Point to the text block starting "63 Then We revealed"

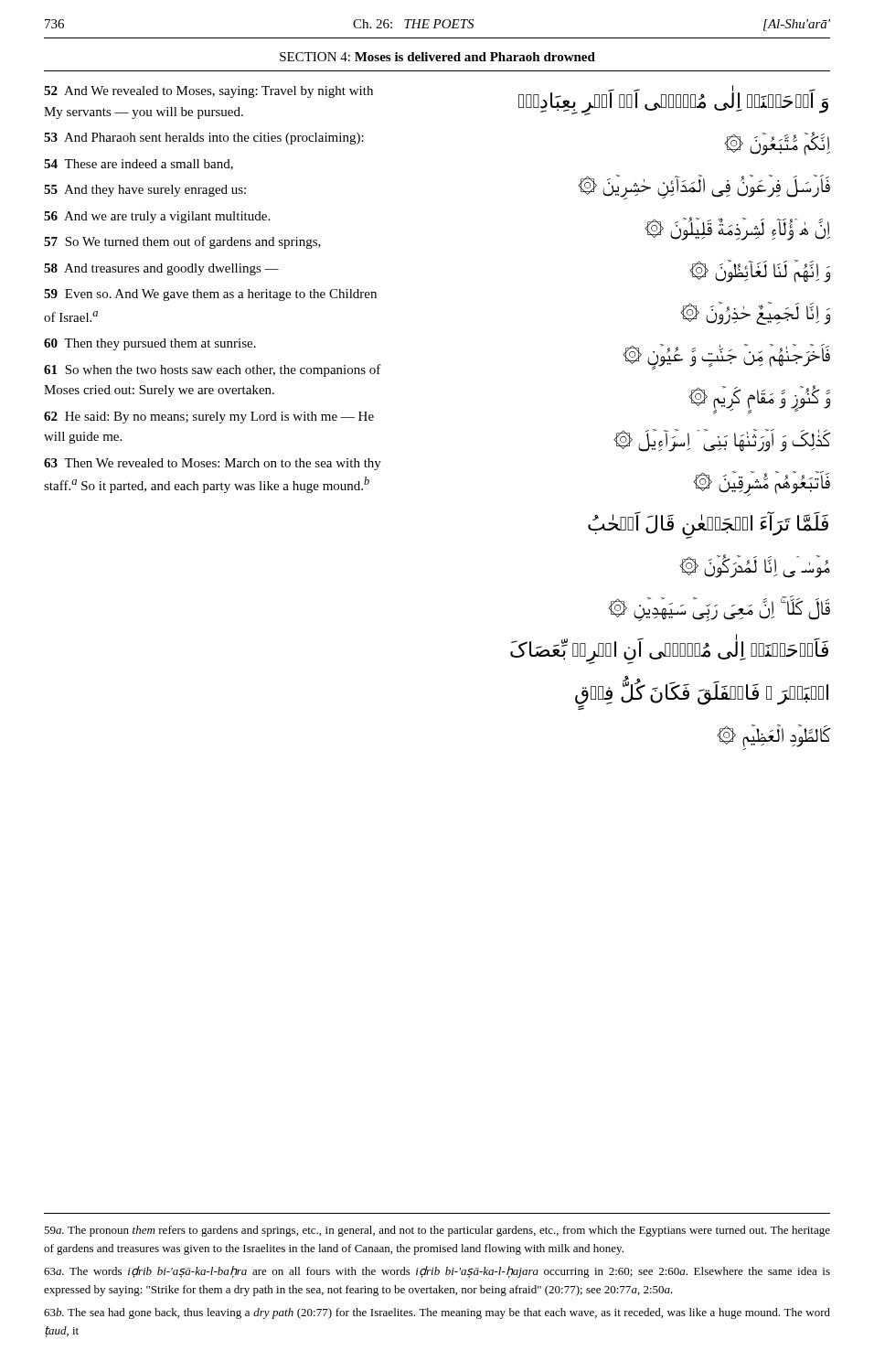(212, 474)
